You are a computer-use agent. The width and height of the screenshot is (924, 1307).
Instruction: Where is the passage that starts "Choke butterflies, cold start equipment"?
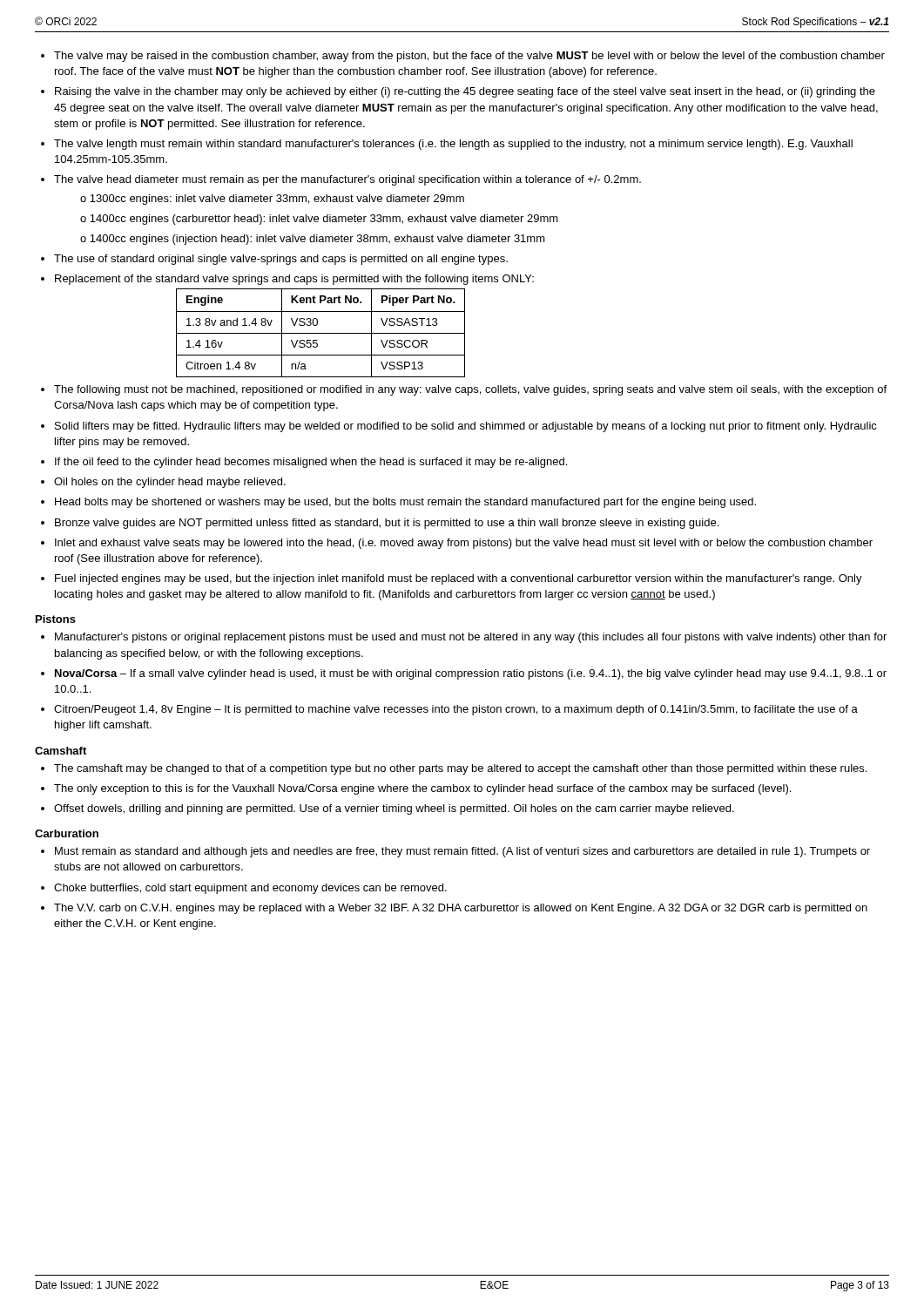(251, 887)
